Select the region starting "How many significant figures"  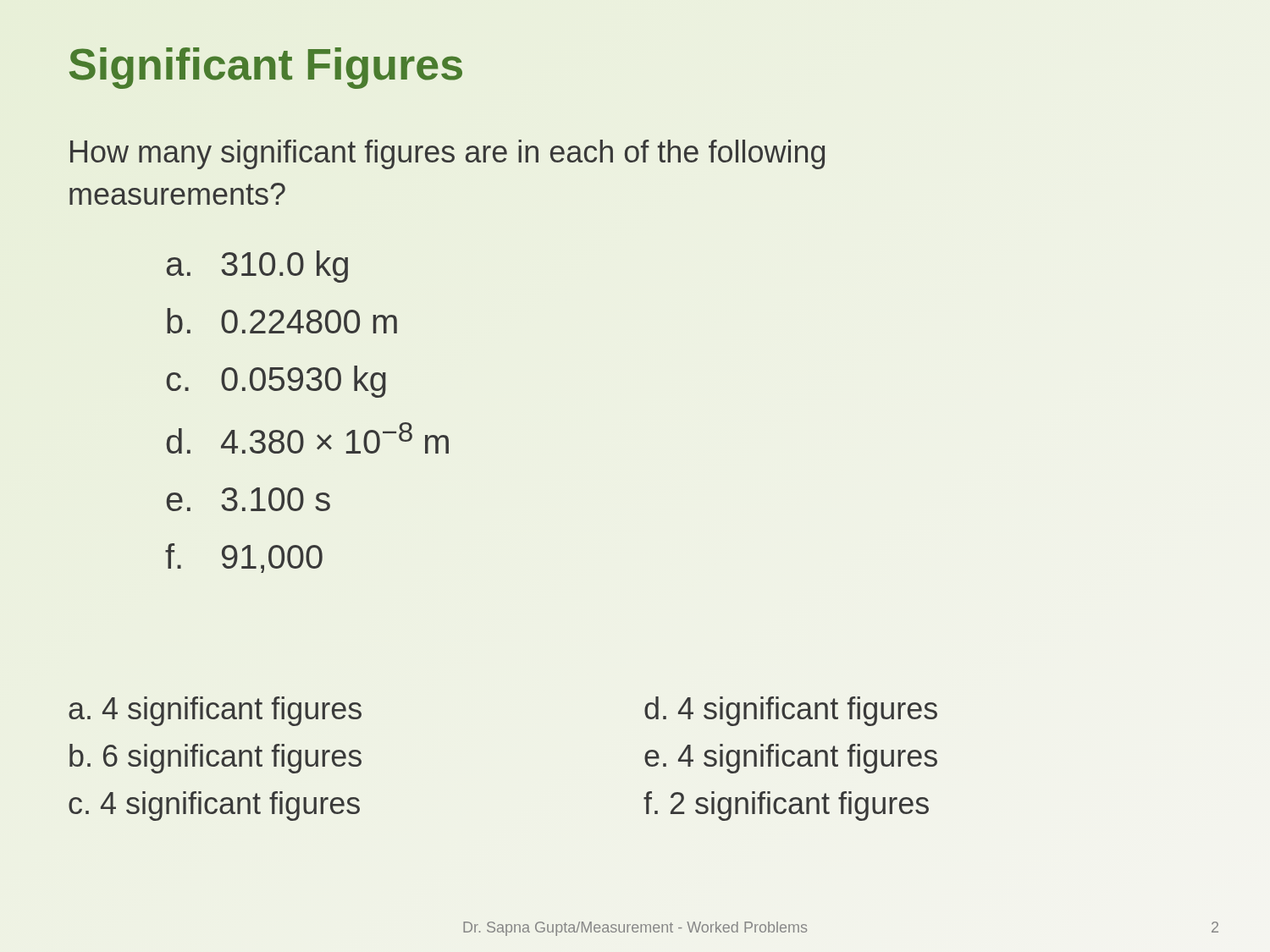(x=447, y=173)
